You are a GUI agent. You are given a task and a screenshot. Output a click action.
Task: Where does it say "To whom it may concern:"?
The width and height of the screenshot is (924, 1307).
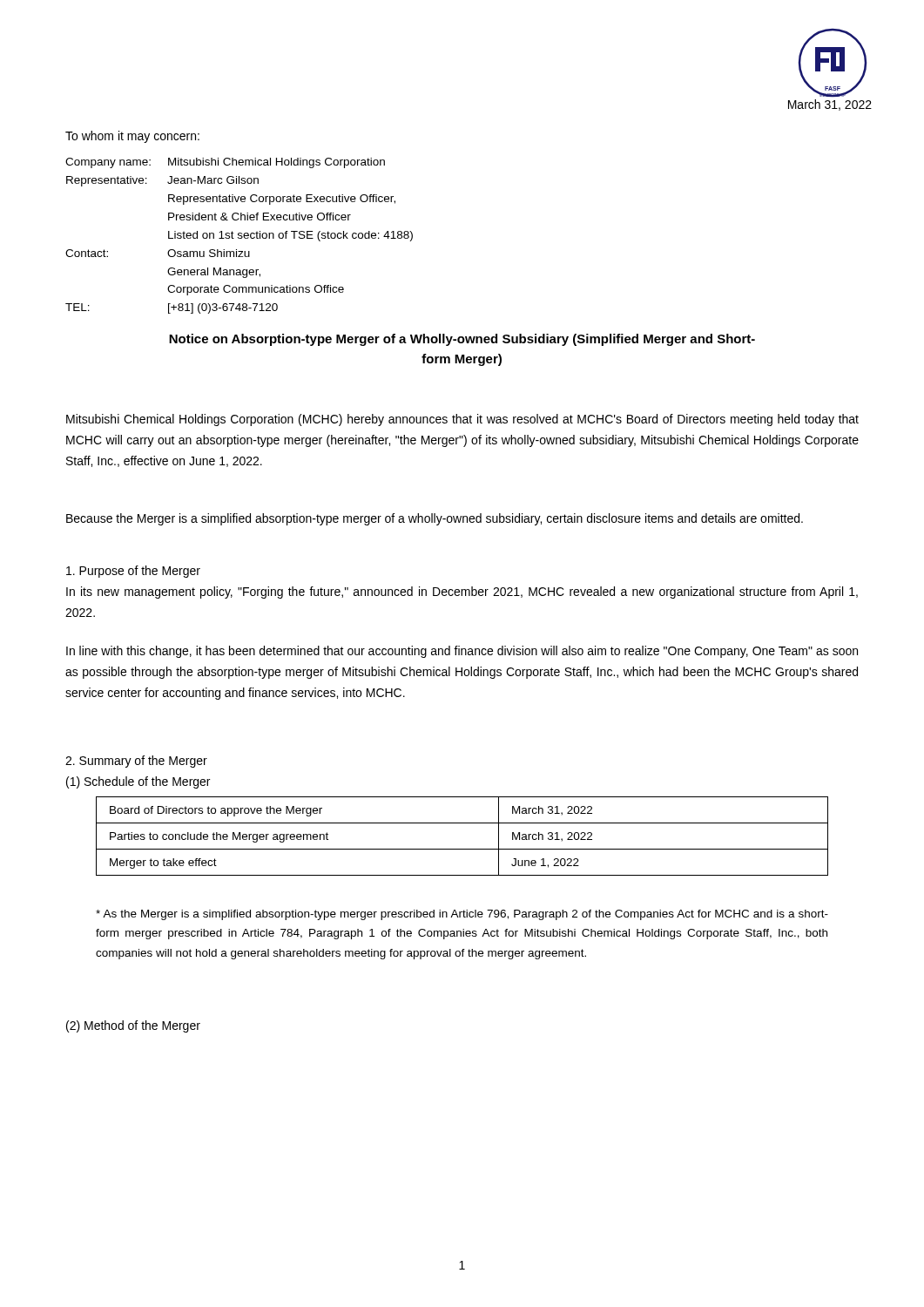click(x=133, y=136)
